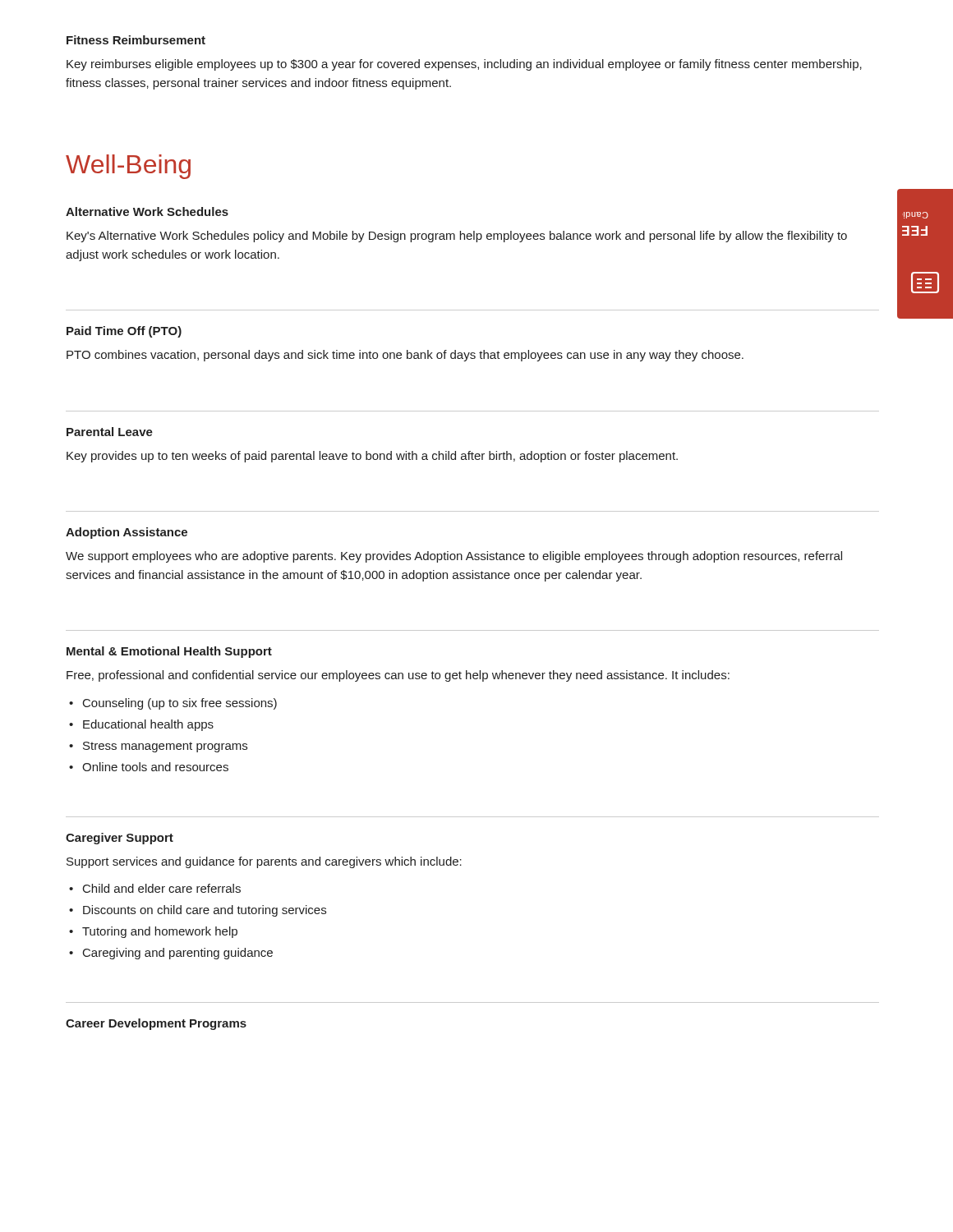
Task: Point to the block beginning "Free, professional and confidential service our employees can"
Action: tap(398, 675)
